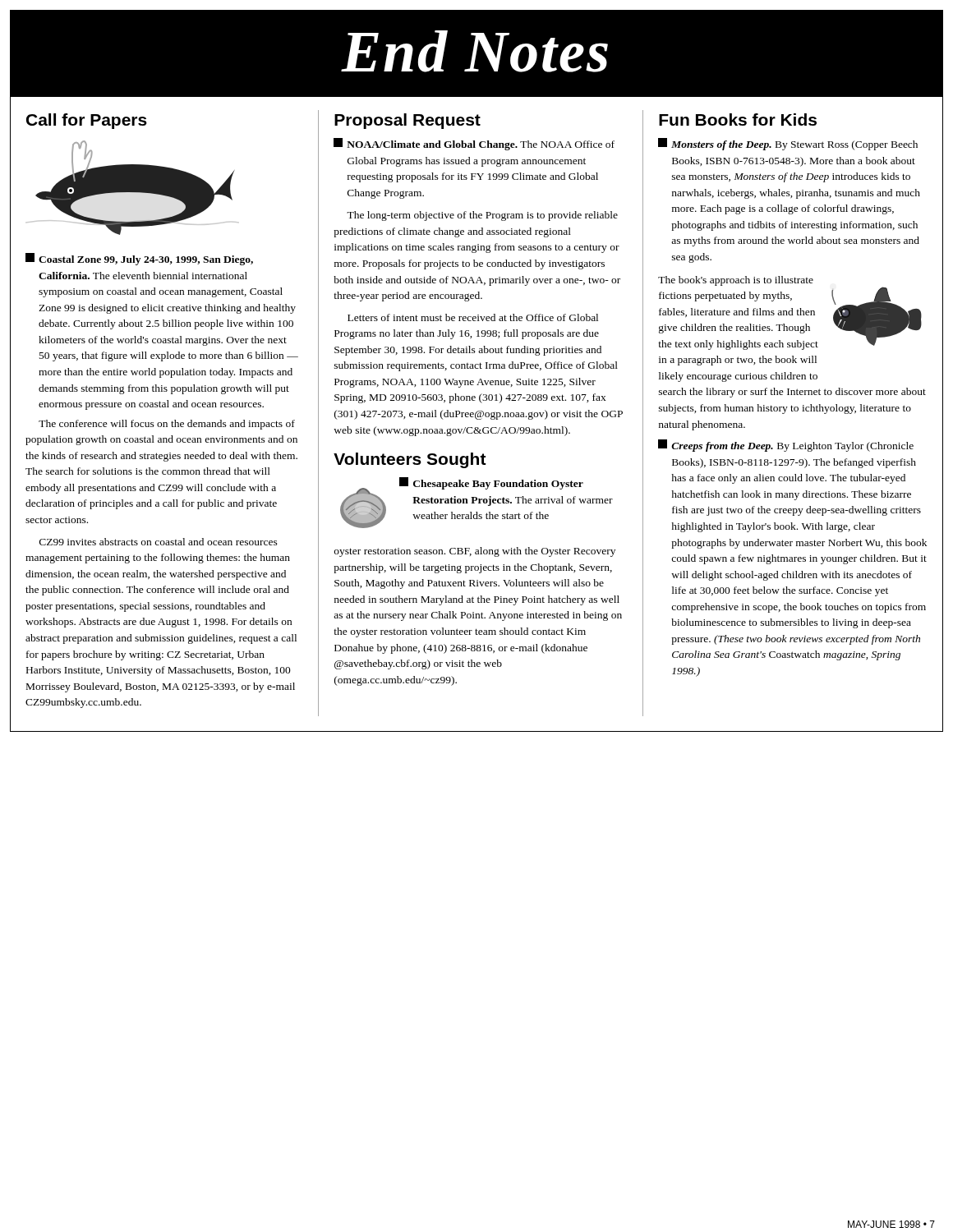Locate the list item containing "Monsters of the Deep. By Stewart Ross (Copper"

tap(793, 201)
